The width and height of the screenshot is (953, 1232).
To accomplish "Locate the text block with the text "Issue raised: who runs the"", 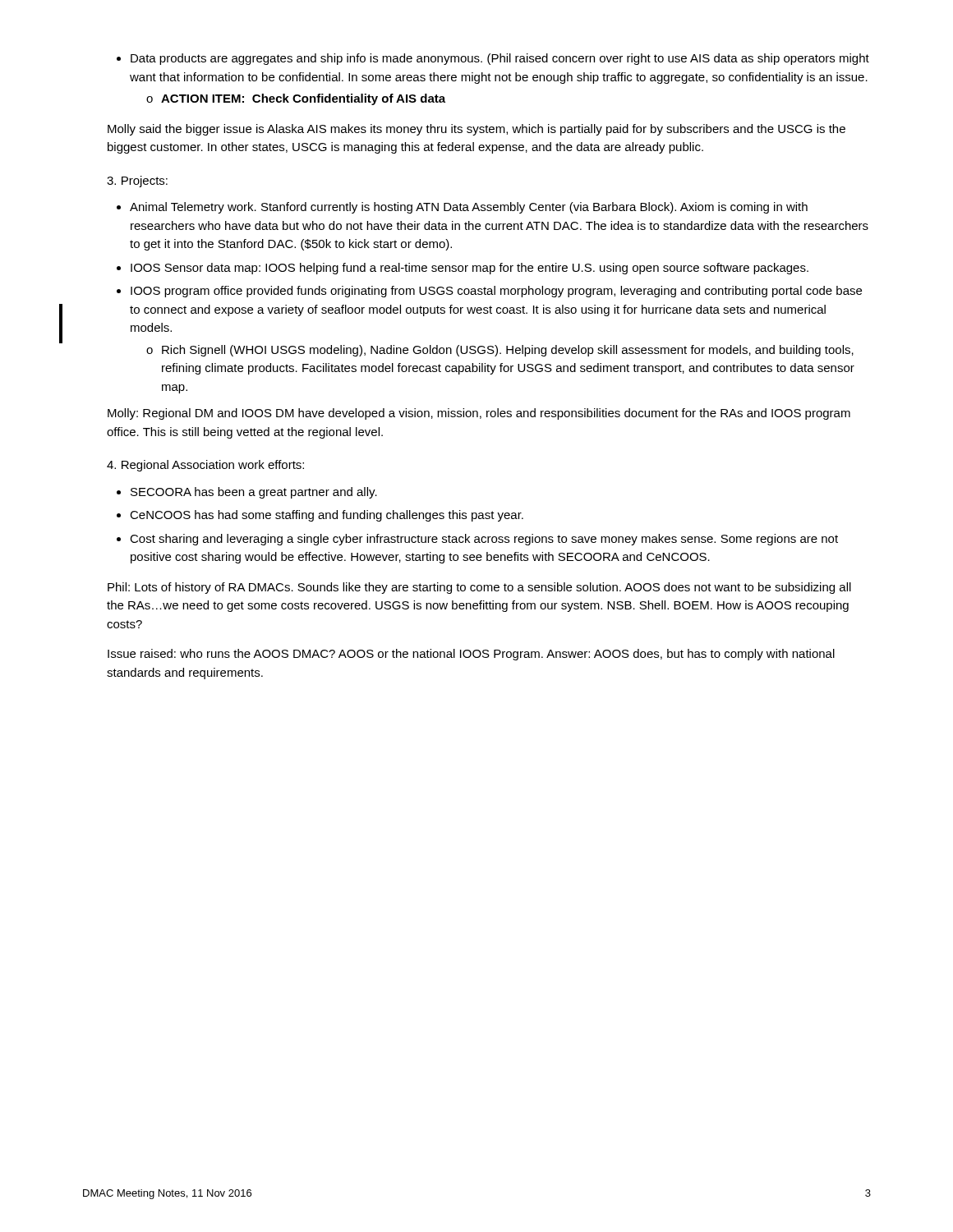I will [x=471, y=663].
